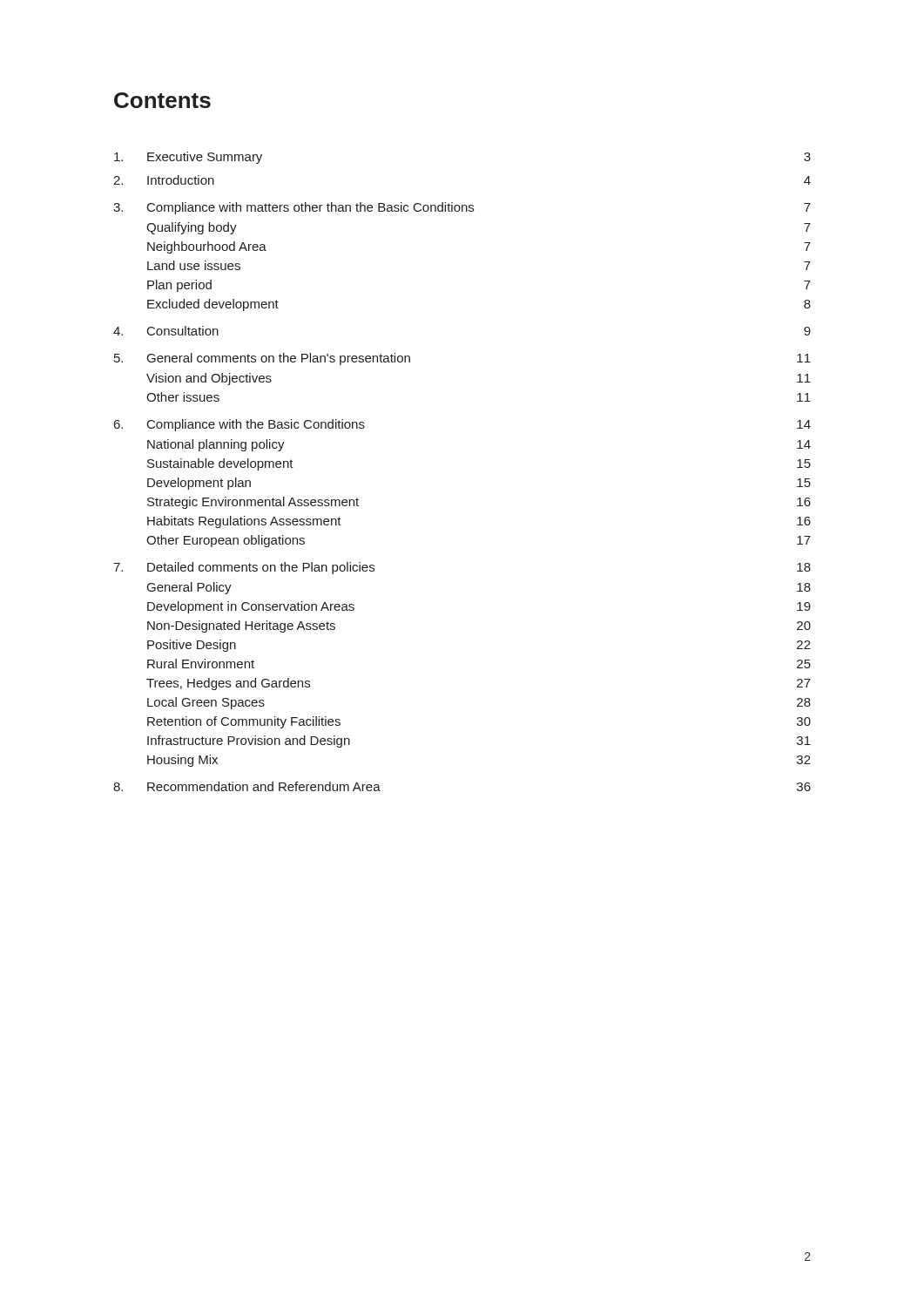
Task: Locate the list item containing "Plan period 7"
Action: (x=178, y=285)
